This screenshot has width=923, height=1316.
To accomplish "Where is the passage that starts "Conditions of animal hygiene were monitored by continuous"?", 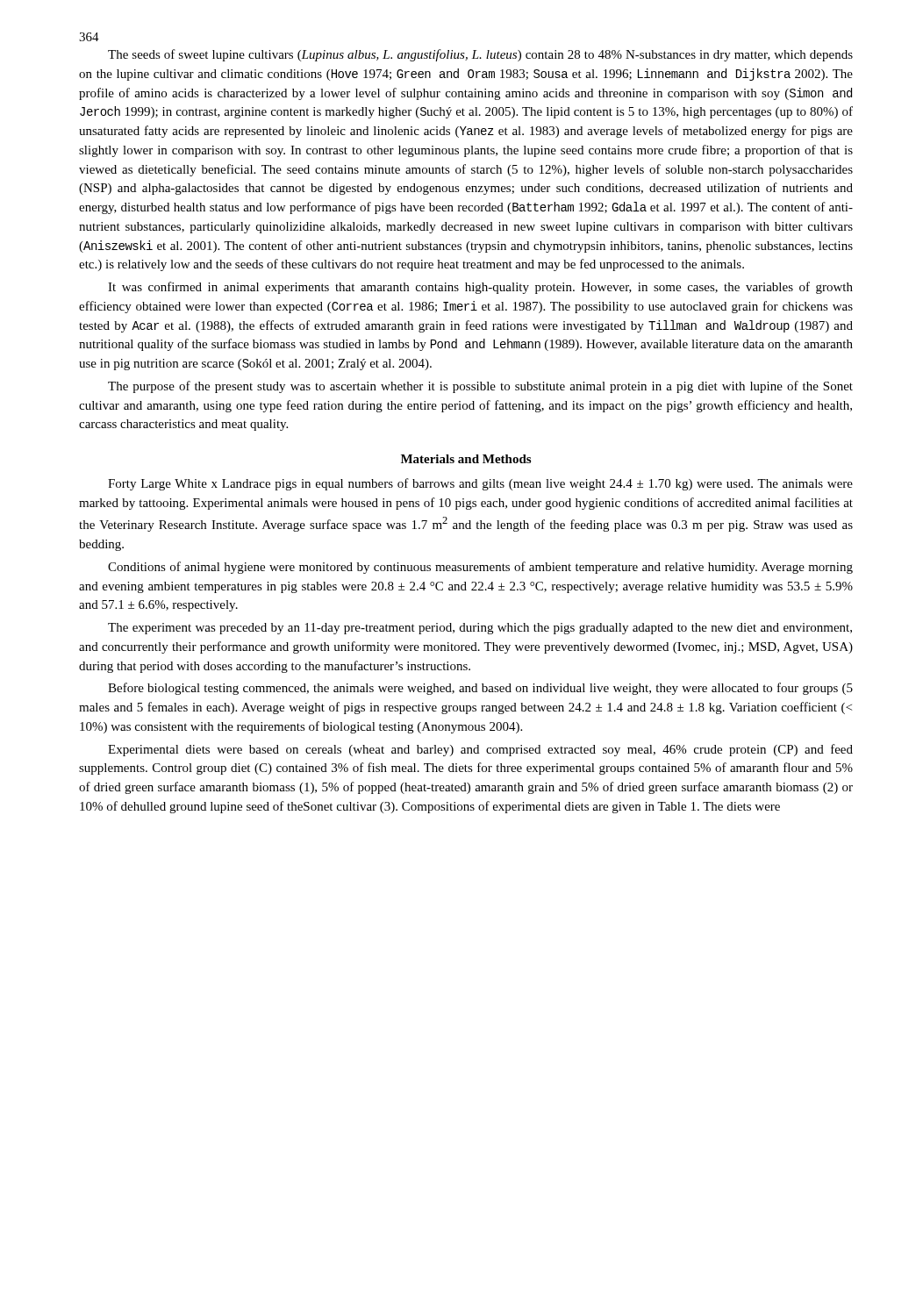I will tap(466, 586).
